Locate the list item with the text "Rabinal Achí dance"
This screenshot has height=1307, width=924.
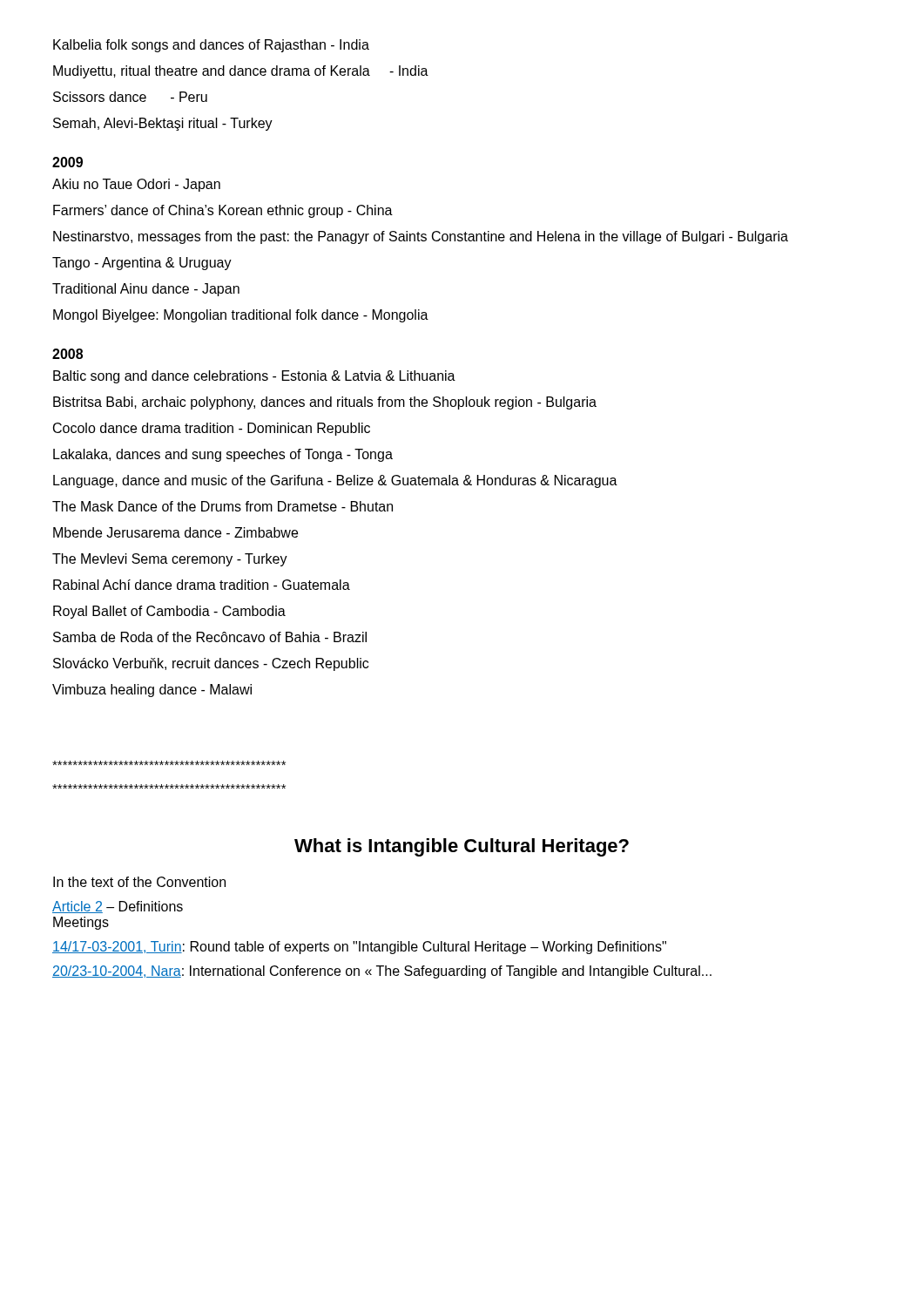point(201,585)
